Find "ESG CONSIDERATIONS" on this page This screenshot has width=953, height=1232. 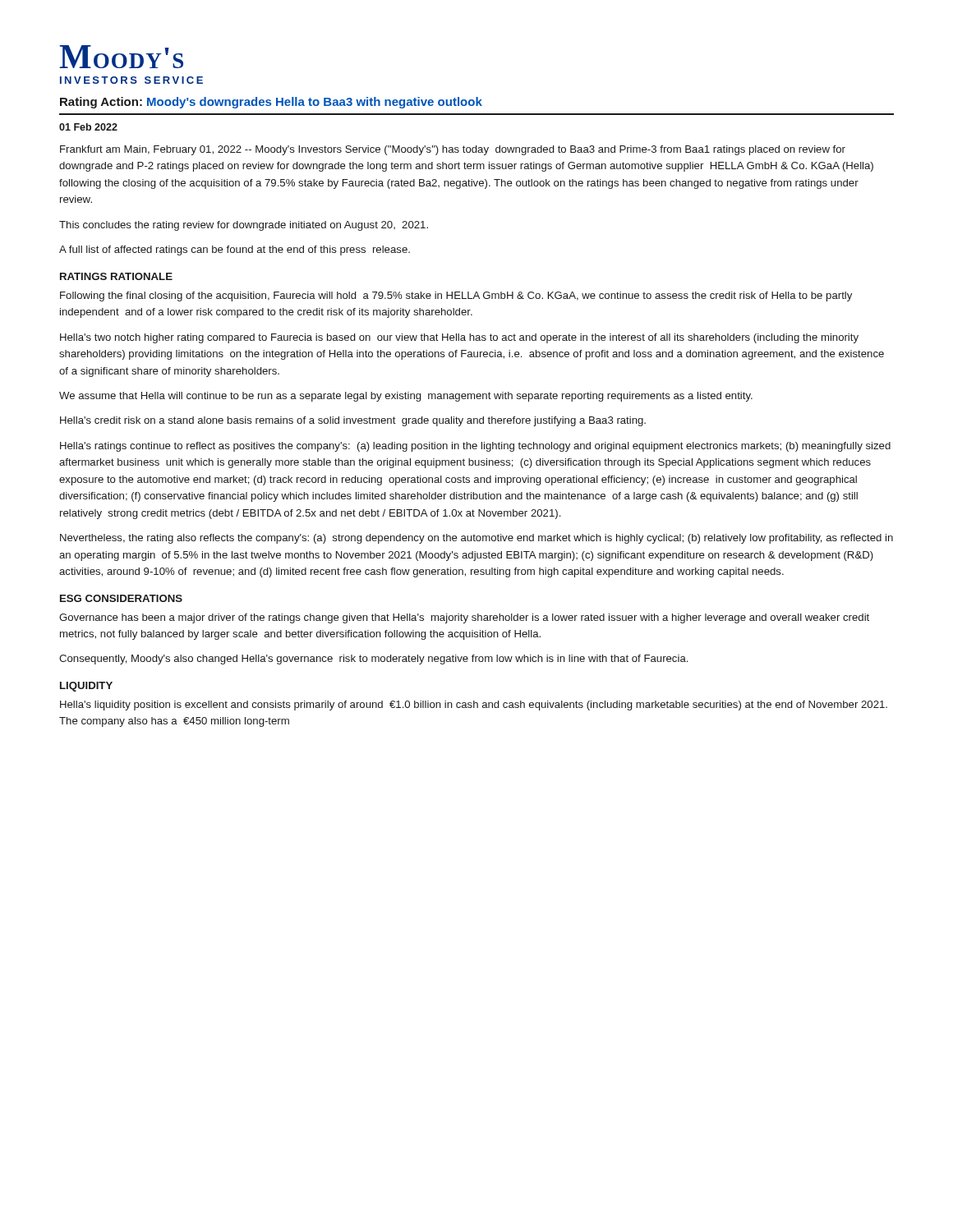(x=121, y=598)
